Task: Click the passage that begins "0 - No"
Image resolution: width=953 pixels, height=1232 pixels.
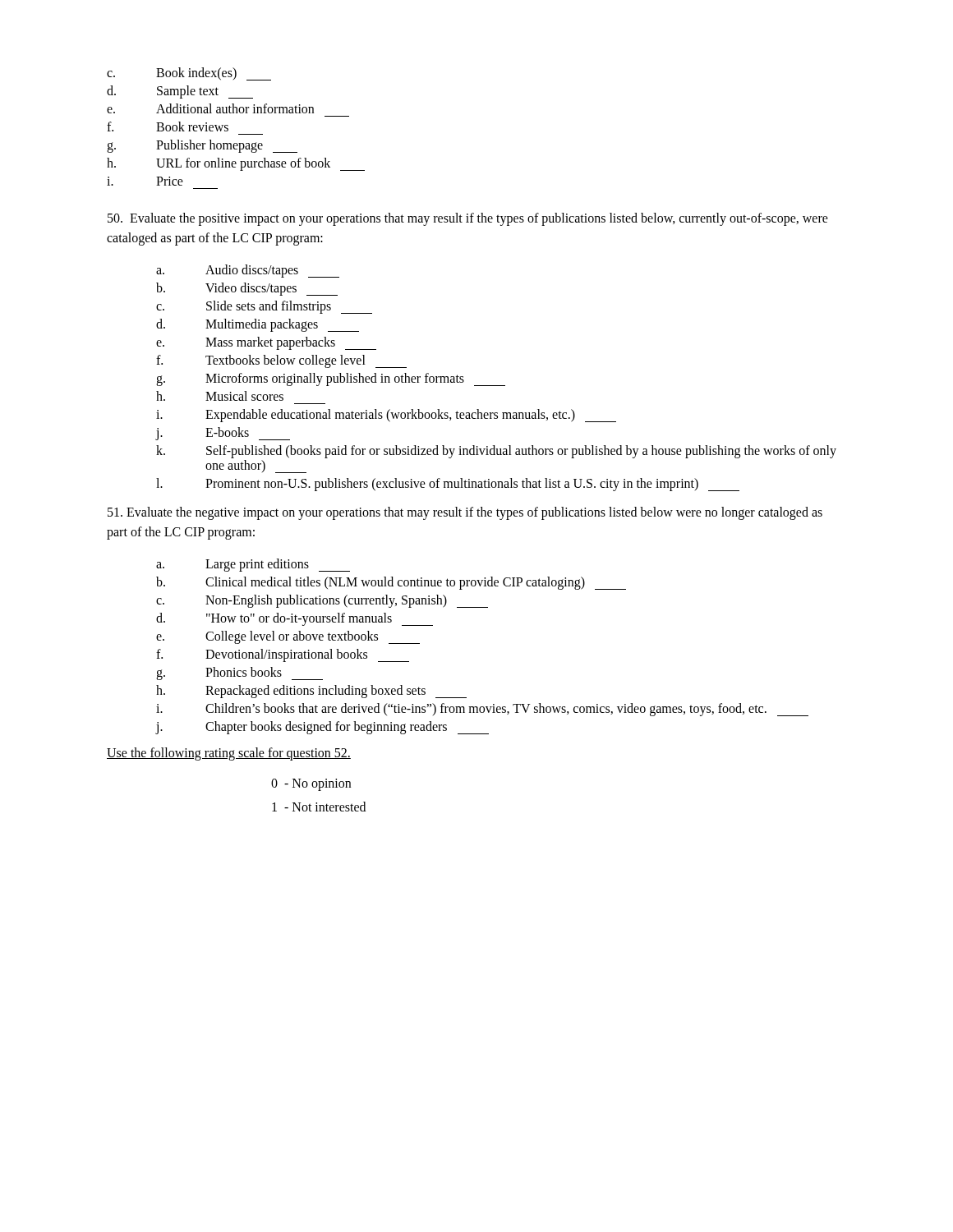Action: (x=311, y=783)
